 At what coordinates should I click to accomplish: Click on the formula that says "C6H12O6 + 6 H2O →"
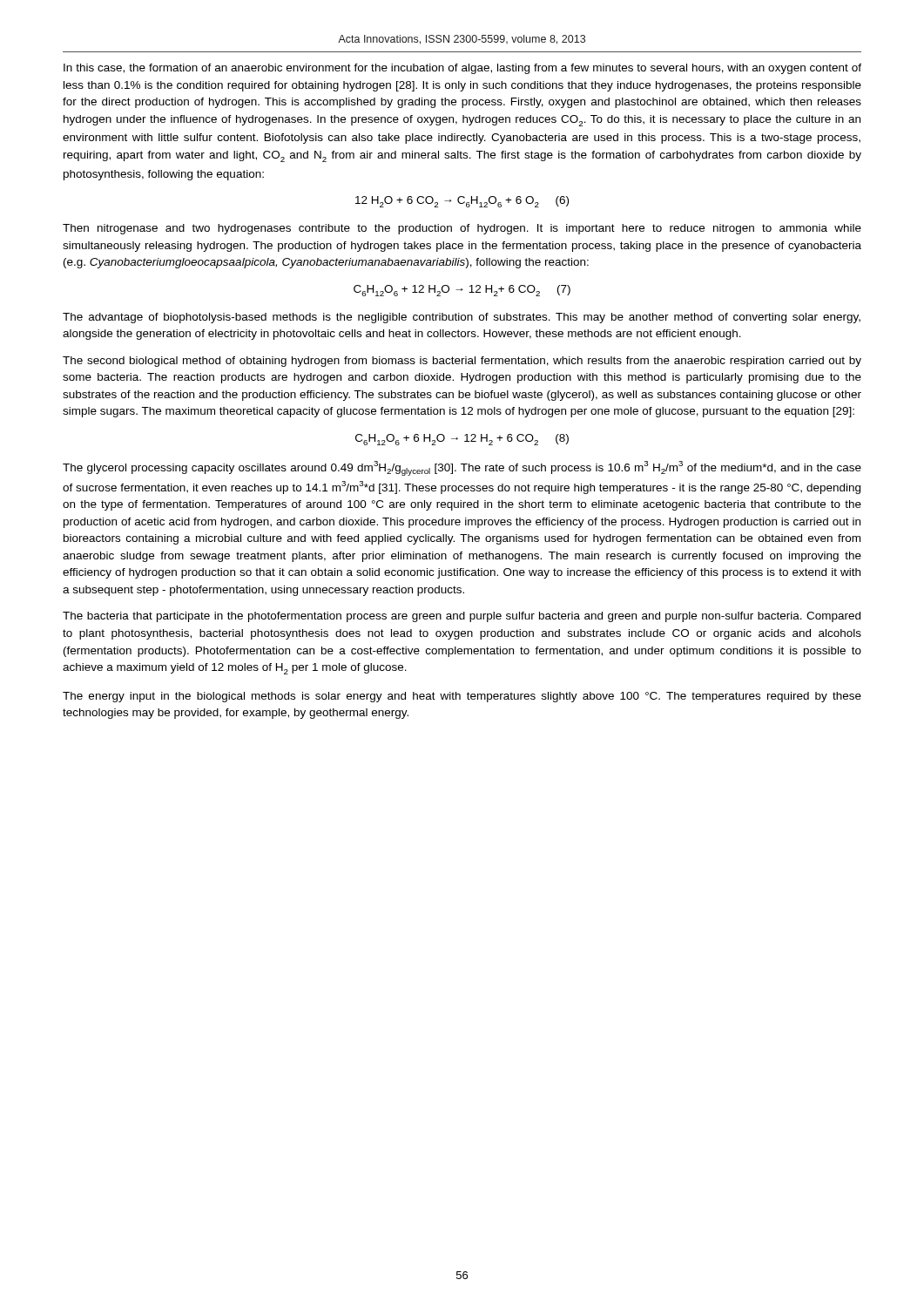(462, 439)
